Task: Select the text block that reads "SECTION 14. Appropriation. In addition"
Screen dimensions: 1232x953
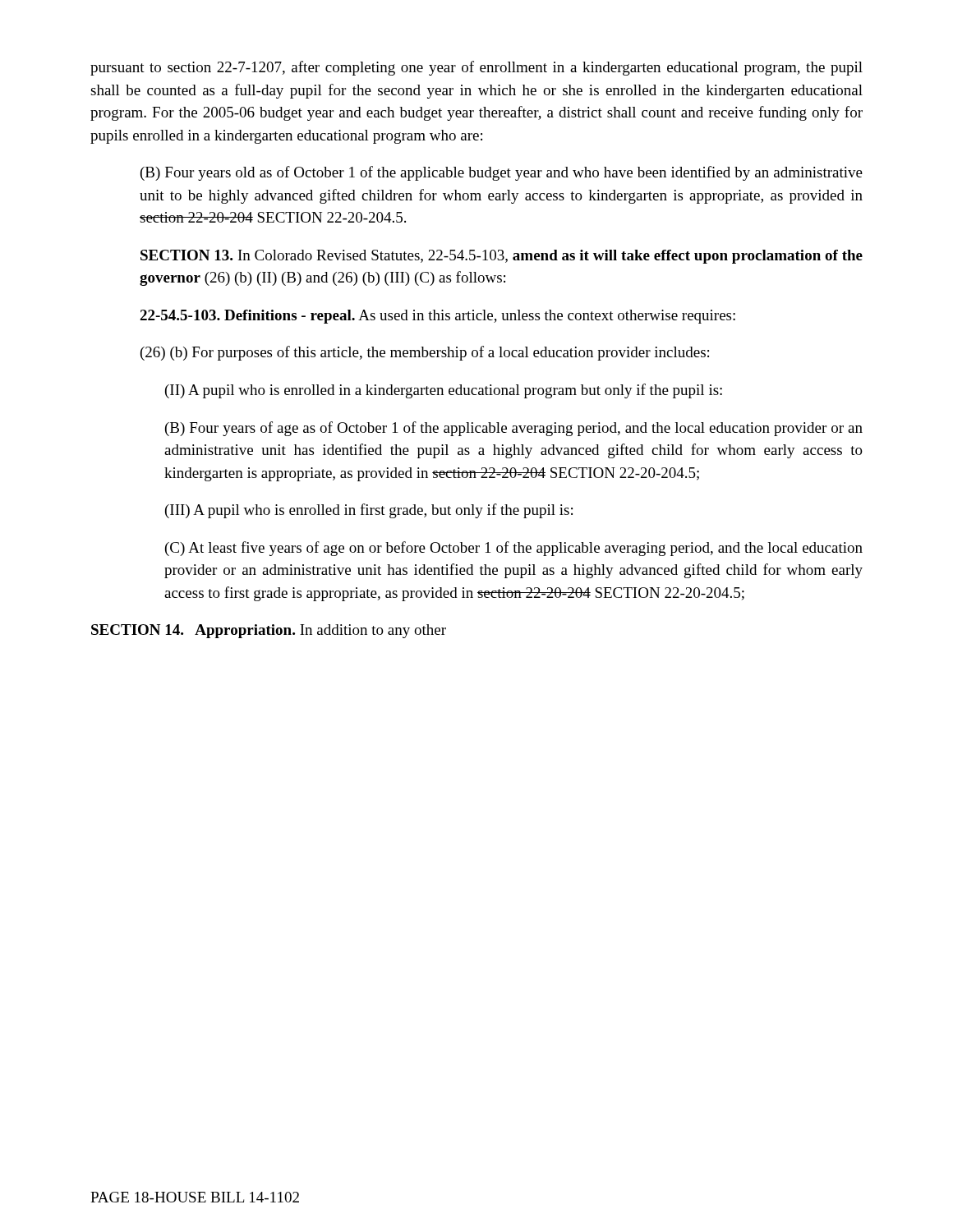Action: (x=269, y=631)
